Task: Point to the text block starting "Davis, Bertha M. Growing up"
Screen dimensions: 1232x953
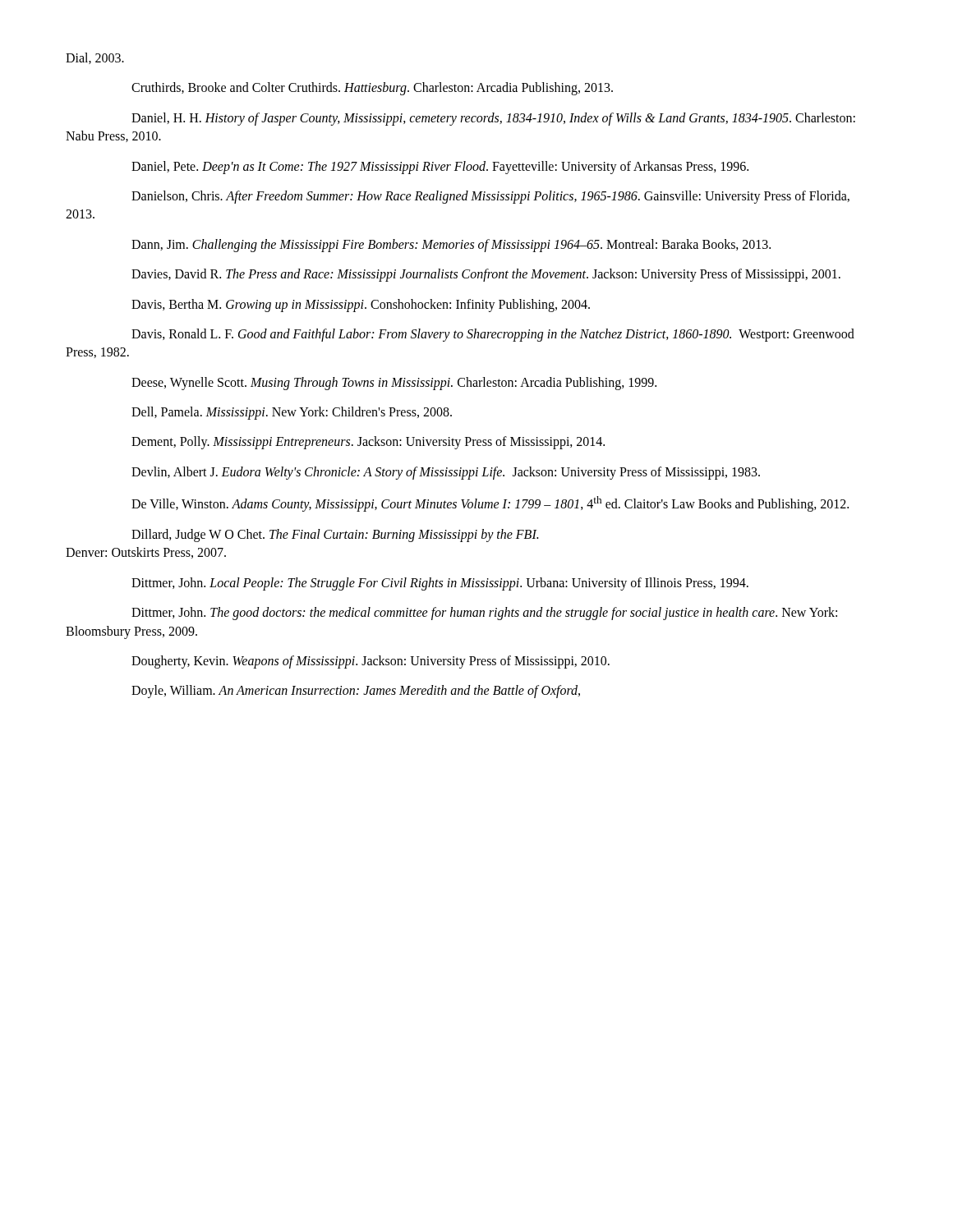Action: [361, 304]
